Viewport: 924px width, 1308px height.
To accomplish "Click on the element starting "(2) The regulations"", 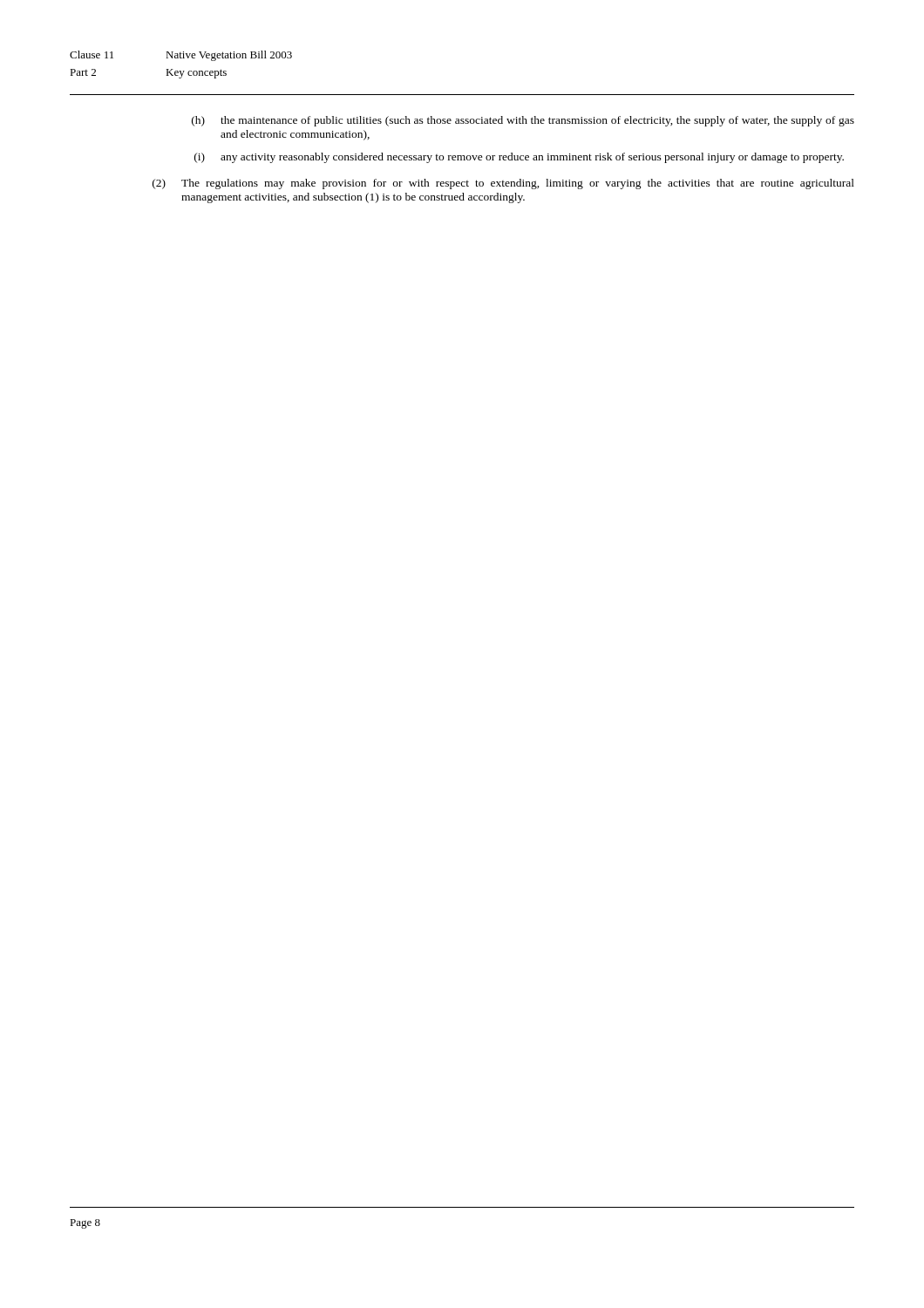I will (488, 190).
